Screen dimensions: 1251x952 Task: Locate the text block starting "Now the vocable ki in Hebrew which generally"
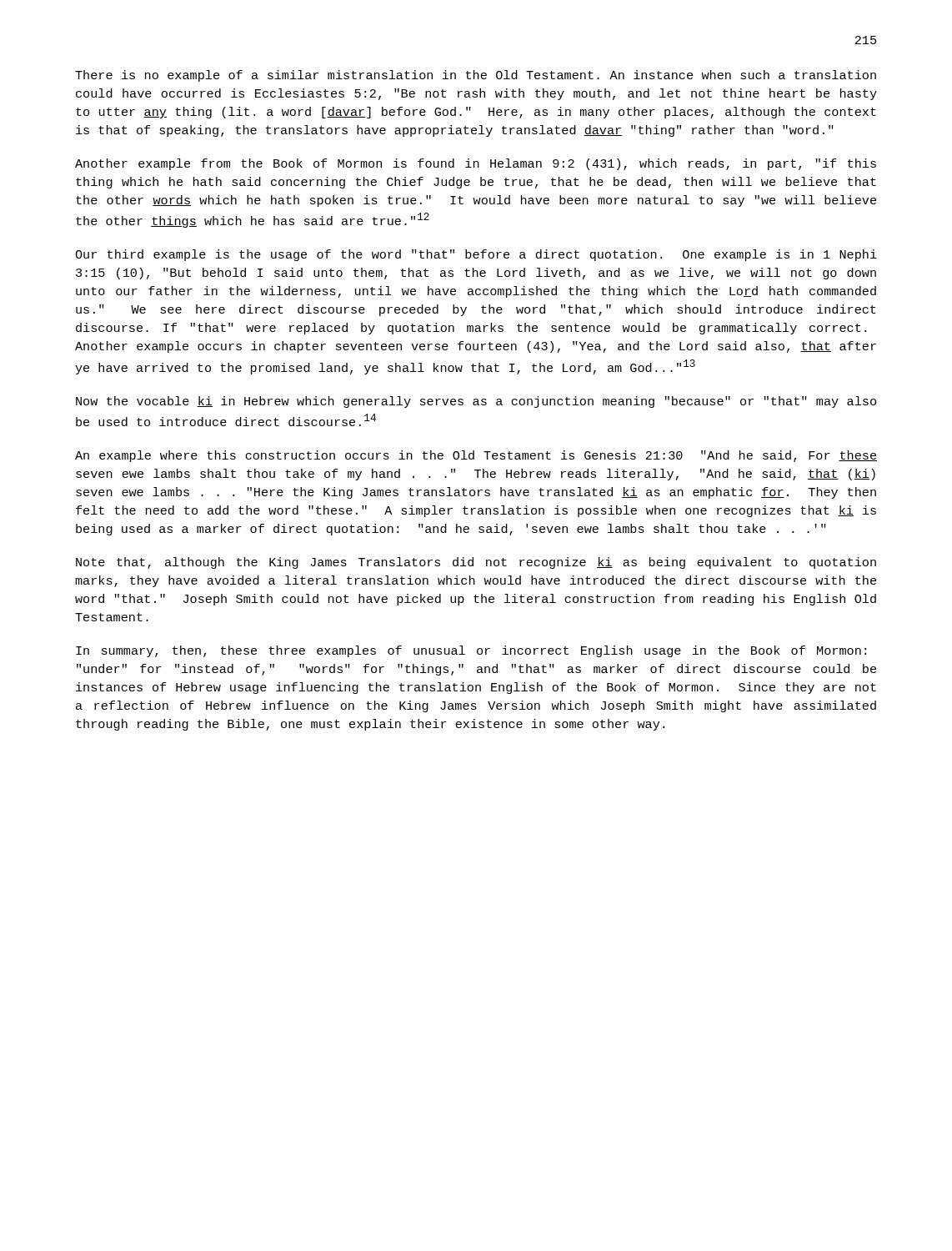[x=476, y=412]
